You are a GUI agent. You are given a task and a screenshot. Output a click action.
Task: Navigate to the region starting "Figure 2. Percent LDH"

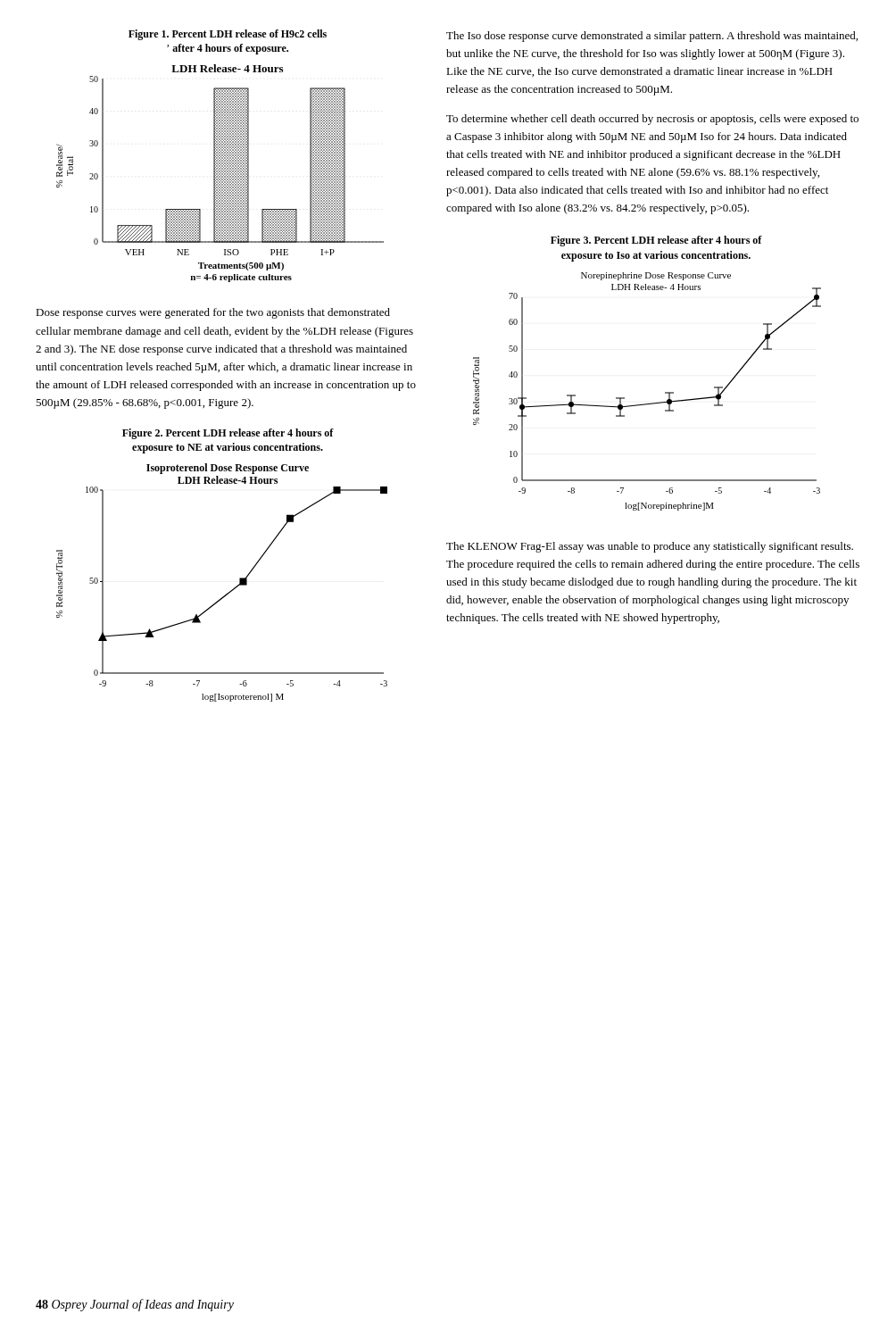pos(228,440)
